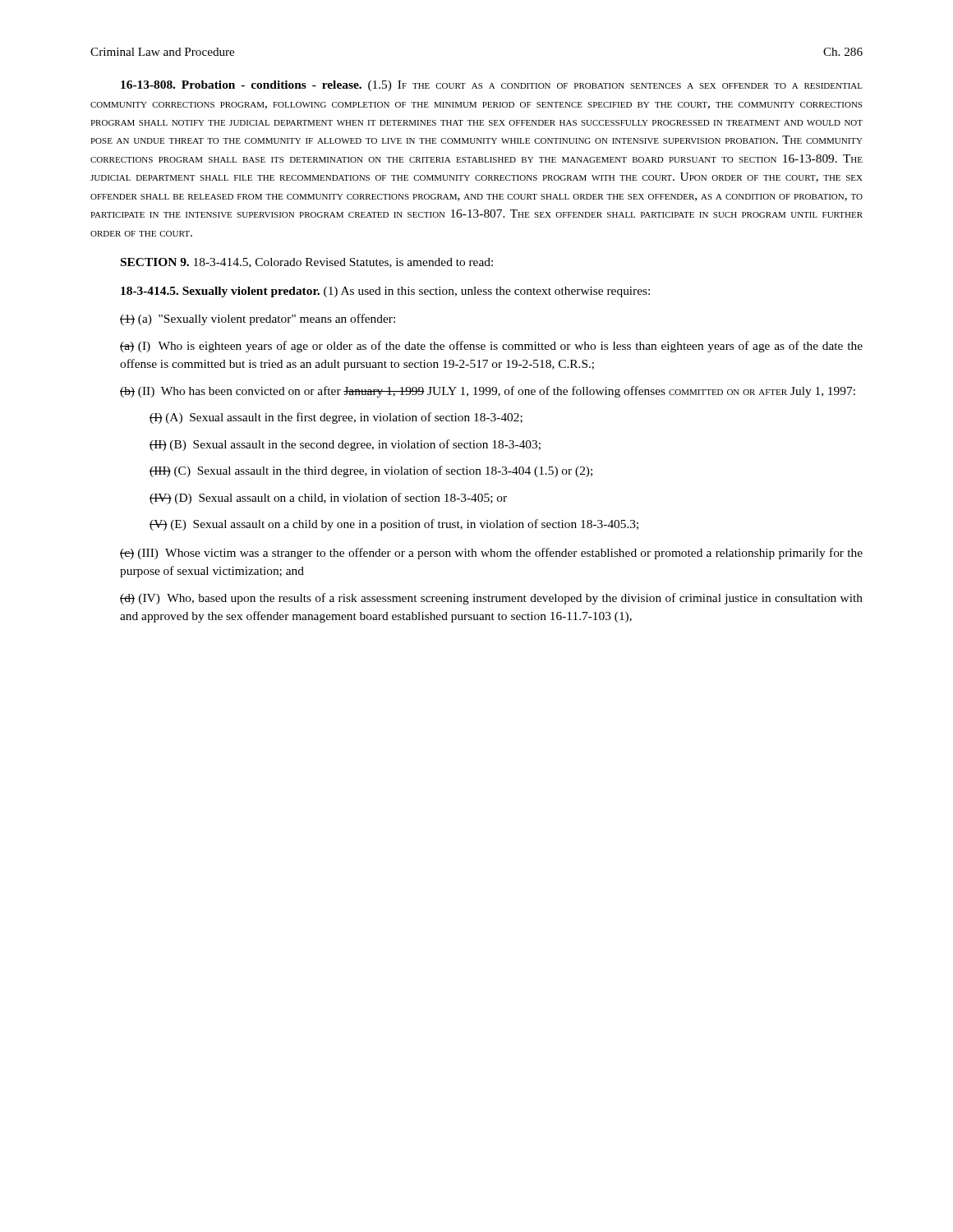Where is the passage that starts "(II) (B) Sexual assault in the second degree,"?
Screen dimensions: 1232x953
coord(345,444)
